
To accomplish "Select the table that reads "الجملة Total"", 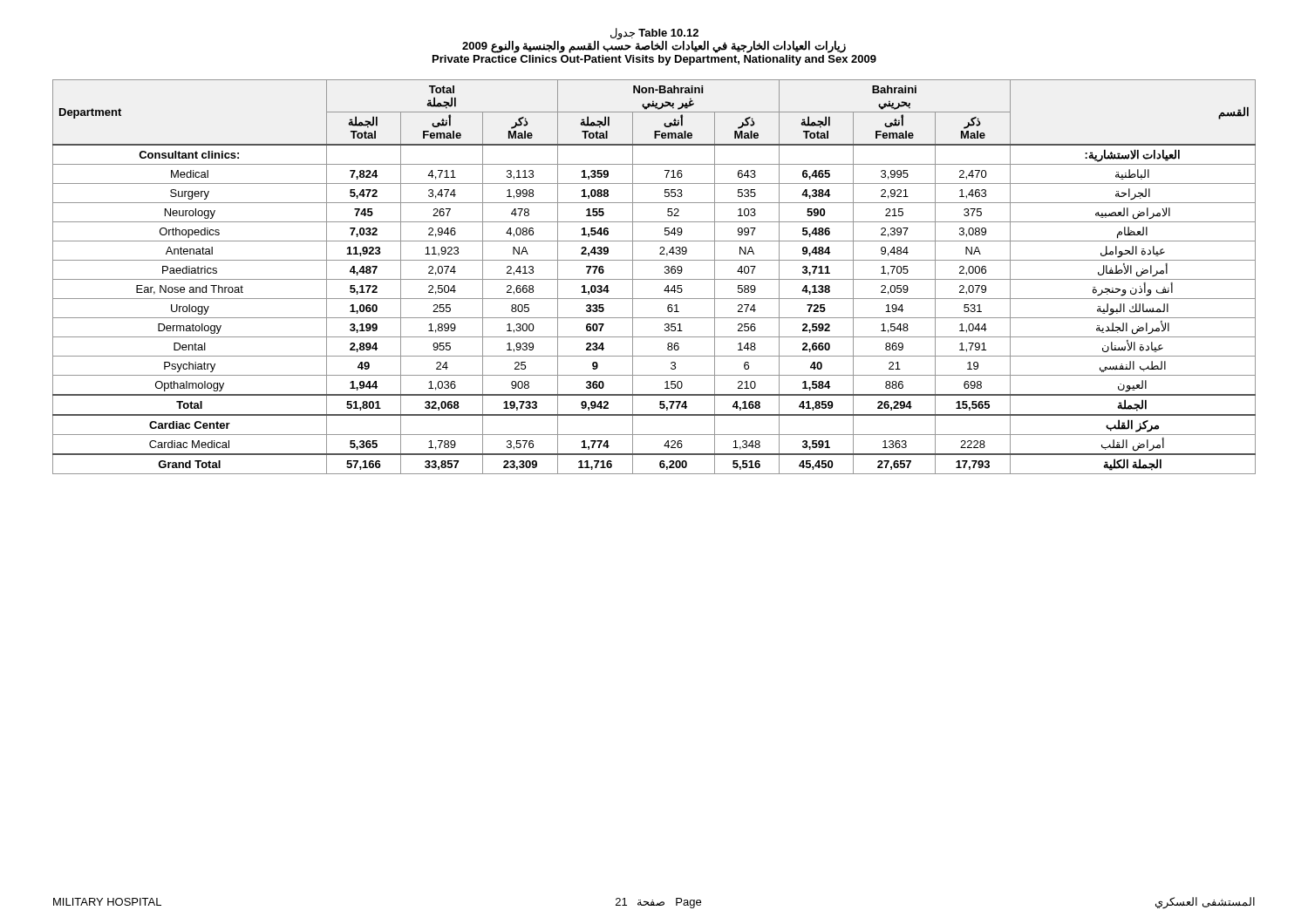I will pos(654,277).
